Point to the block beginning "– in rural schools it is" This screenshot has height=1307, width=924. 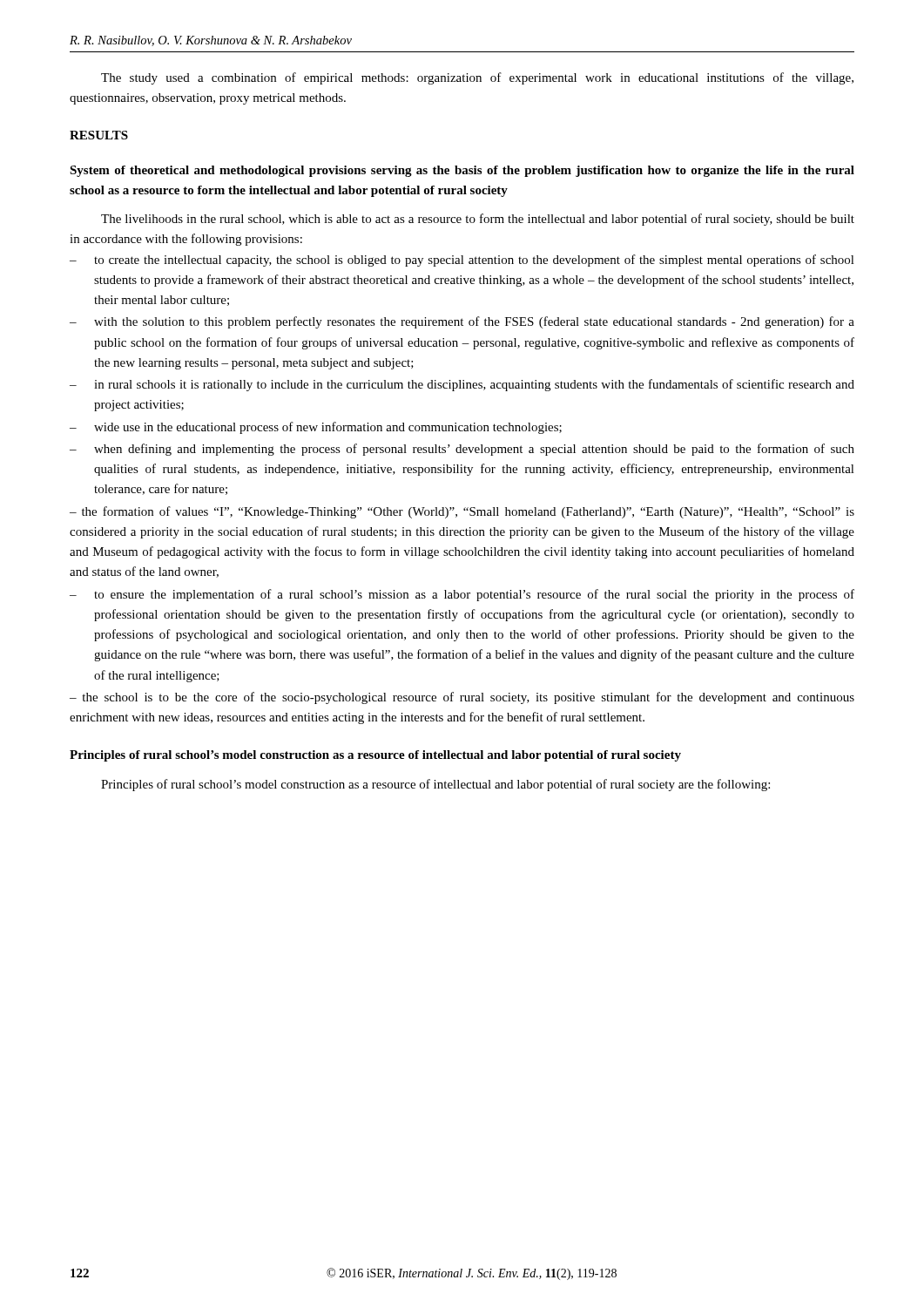pos(462,395)
